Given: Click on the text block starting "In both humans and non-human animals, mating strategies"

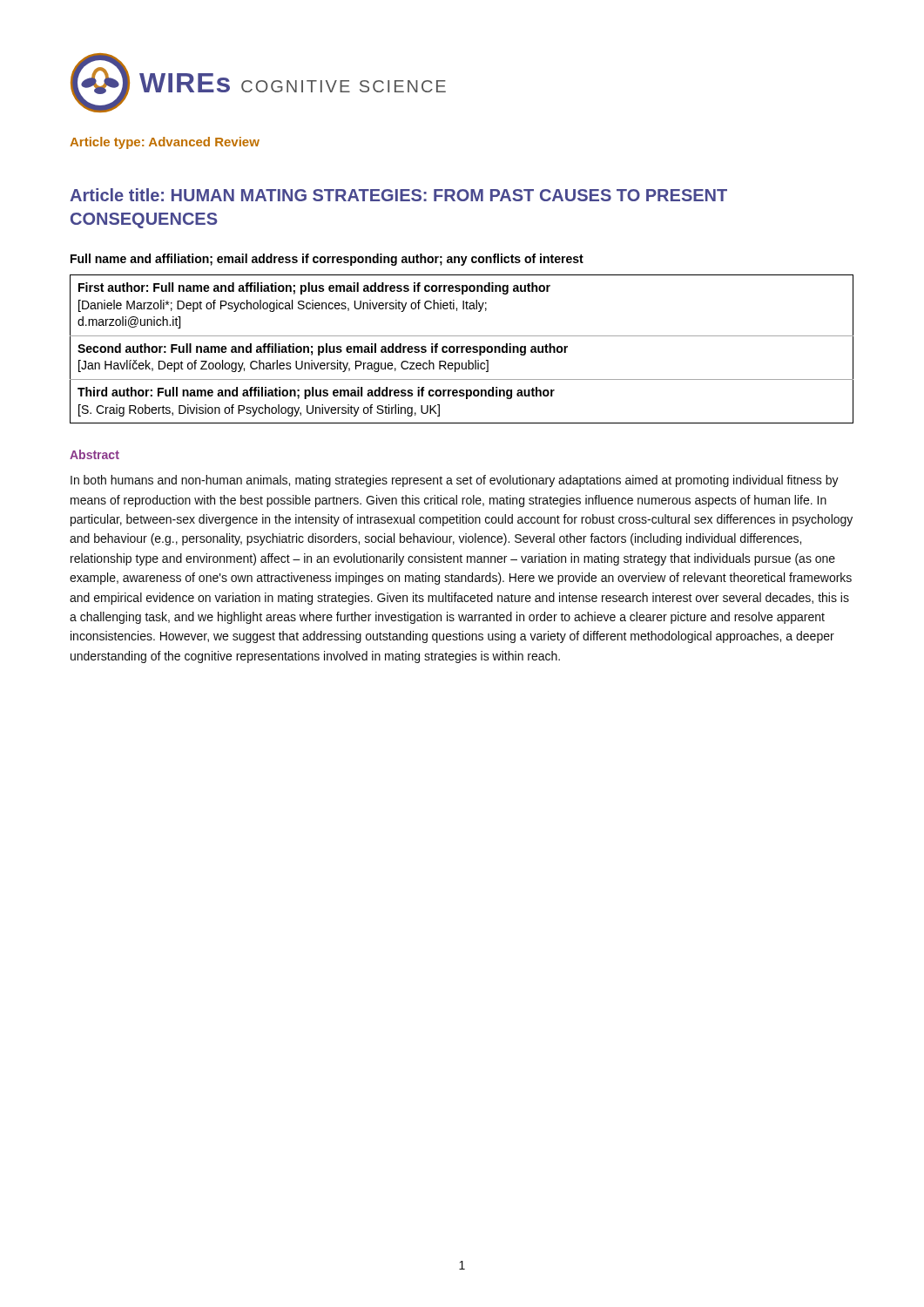Looking at the screenshot, I should click(461, 568).
